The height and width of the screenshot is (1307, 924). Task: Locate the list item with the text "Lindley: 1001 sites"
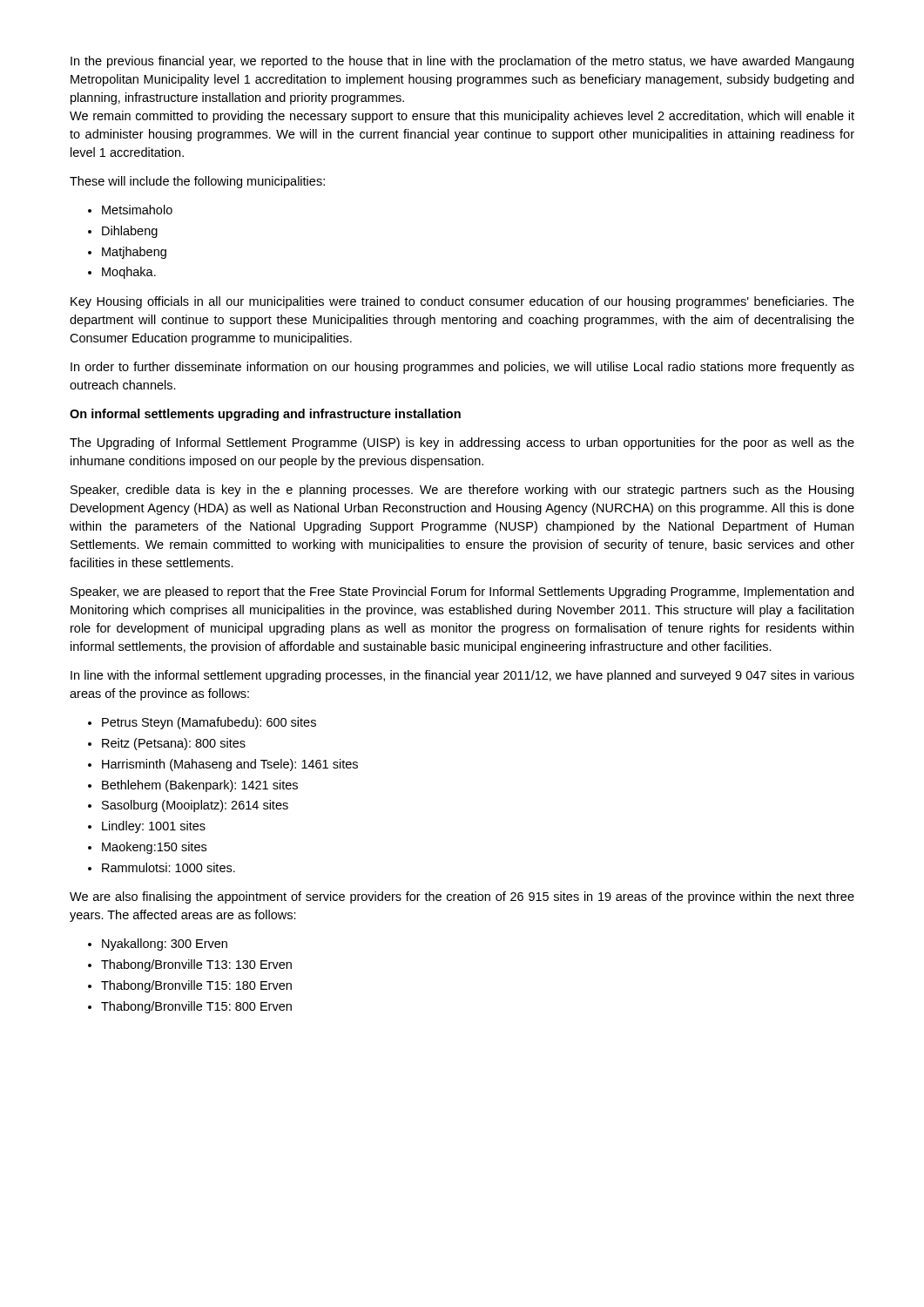pyautogui.click(x=153, y=826)
